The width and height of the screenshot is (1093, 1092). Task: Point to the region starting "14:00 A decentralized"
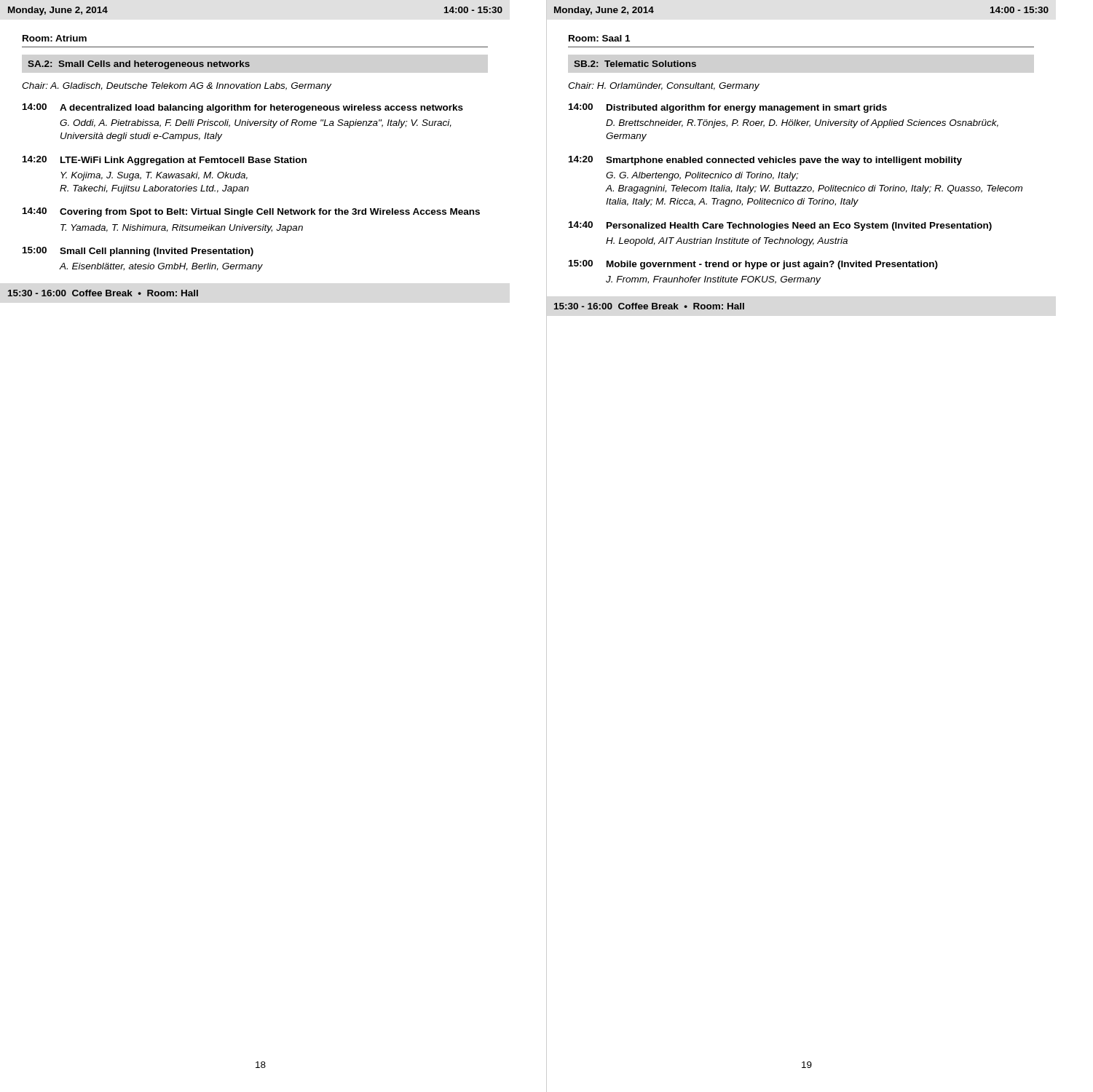pos(255,122)
